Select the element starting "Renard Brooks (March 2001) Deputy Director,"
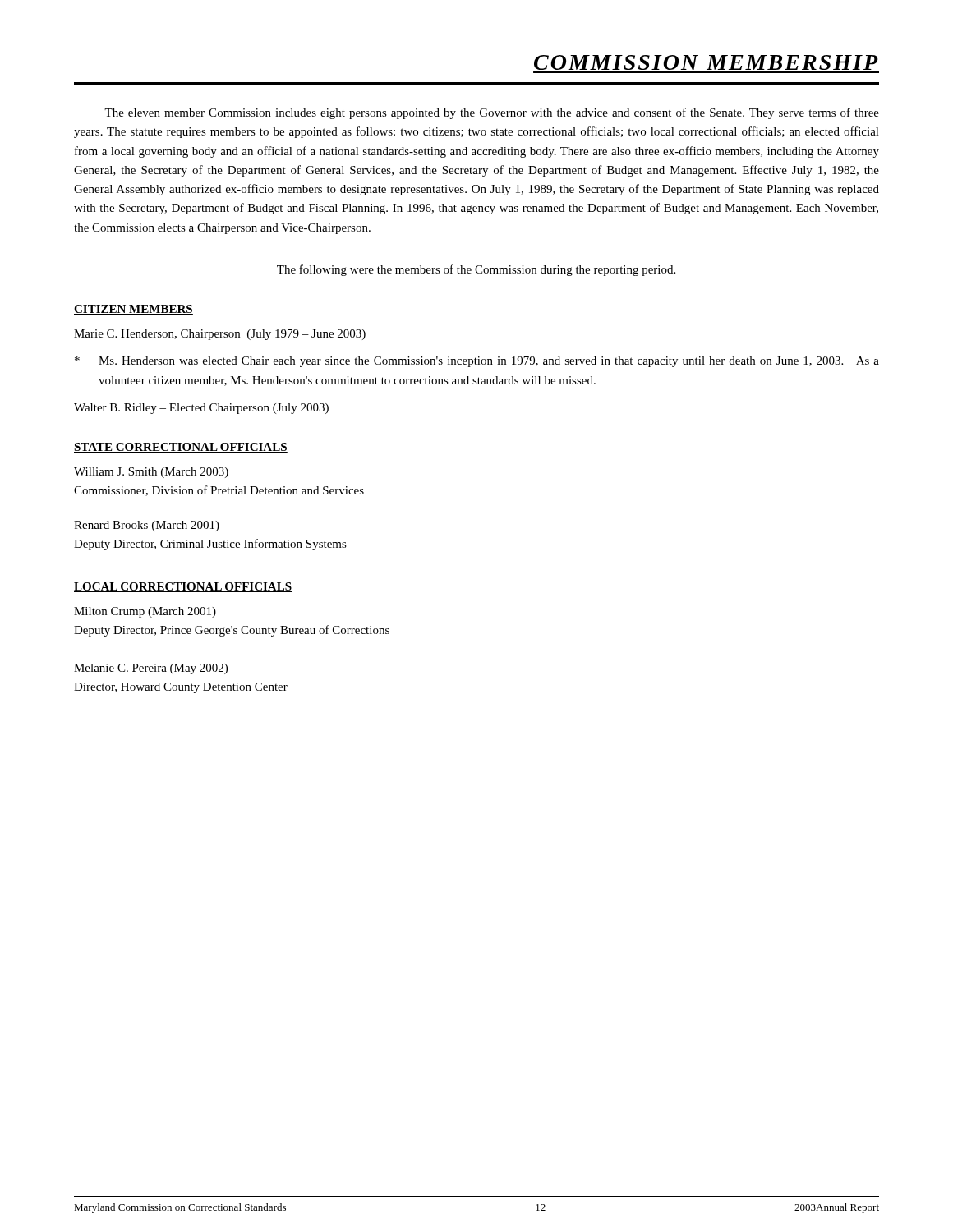Screen dimensions: 1232x953 coord(210,534)
